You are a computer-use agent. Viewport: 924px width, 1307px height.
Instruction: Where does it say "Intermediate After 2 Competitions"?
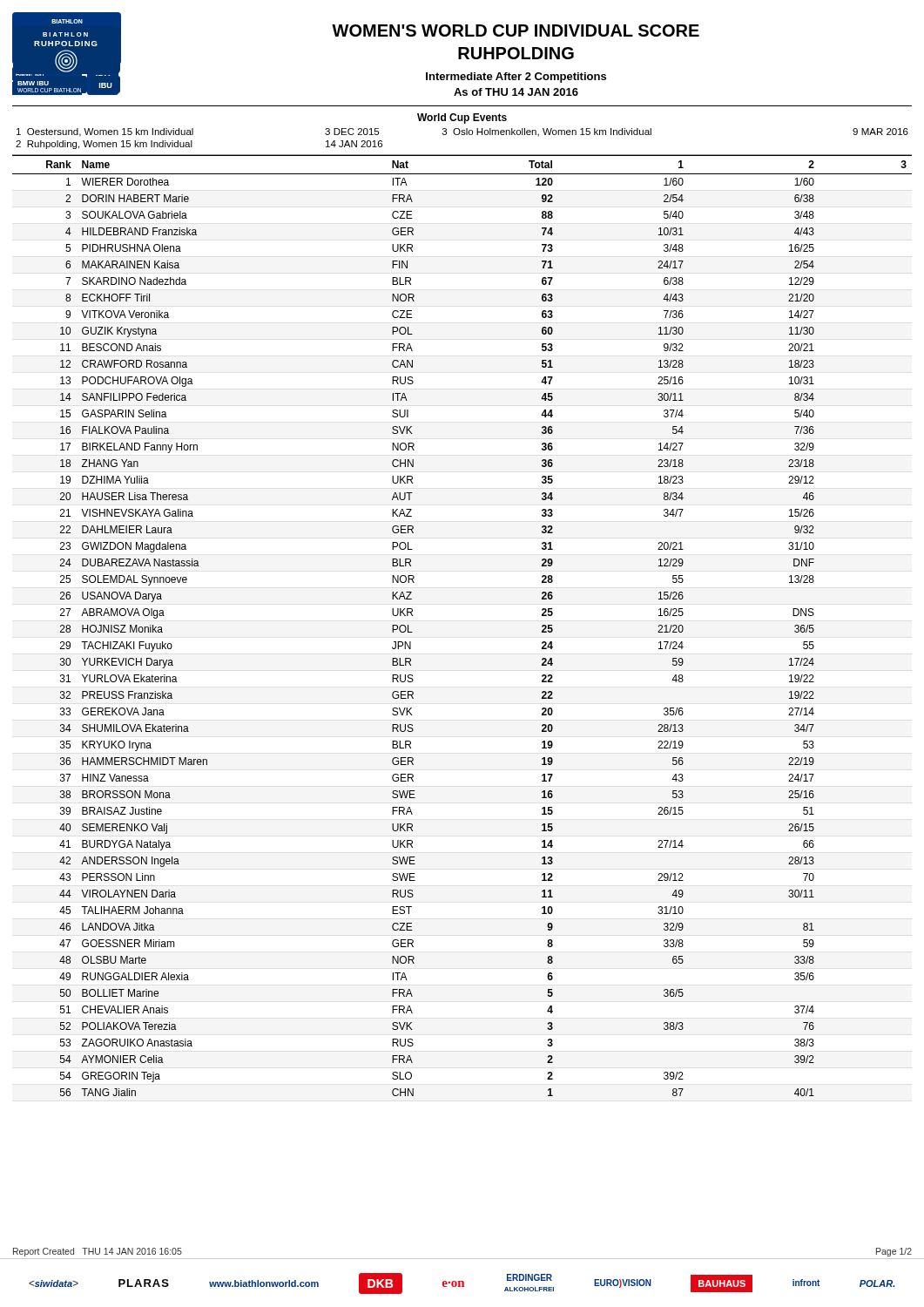pyautogui.click(x=516, y=76)
